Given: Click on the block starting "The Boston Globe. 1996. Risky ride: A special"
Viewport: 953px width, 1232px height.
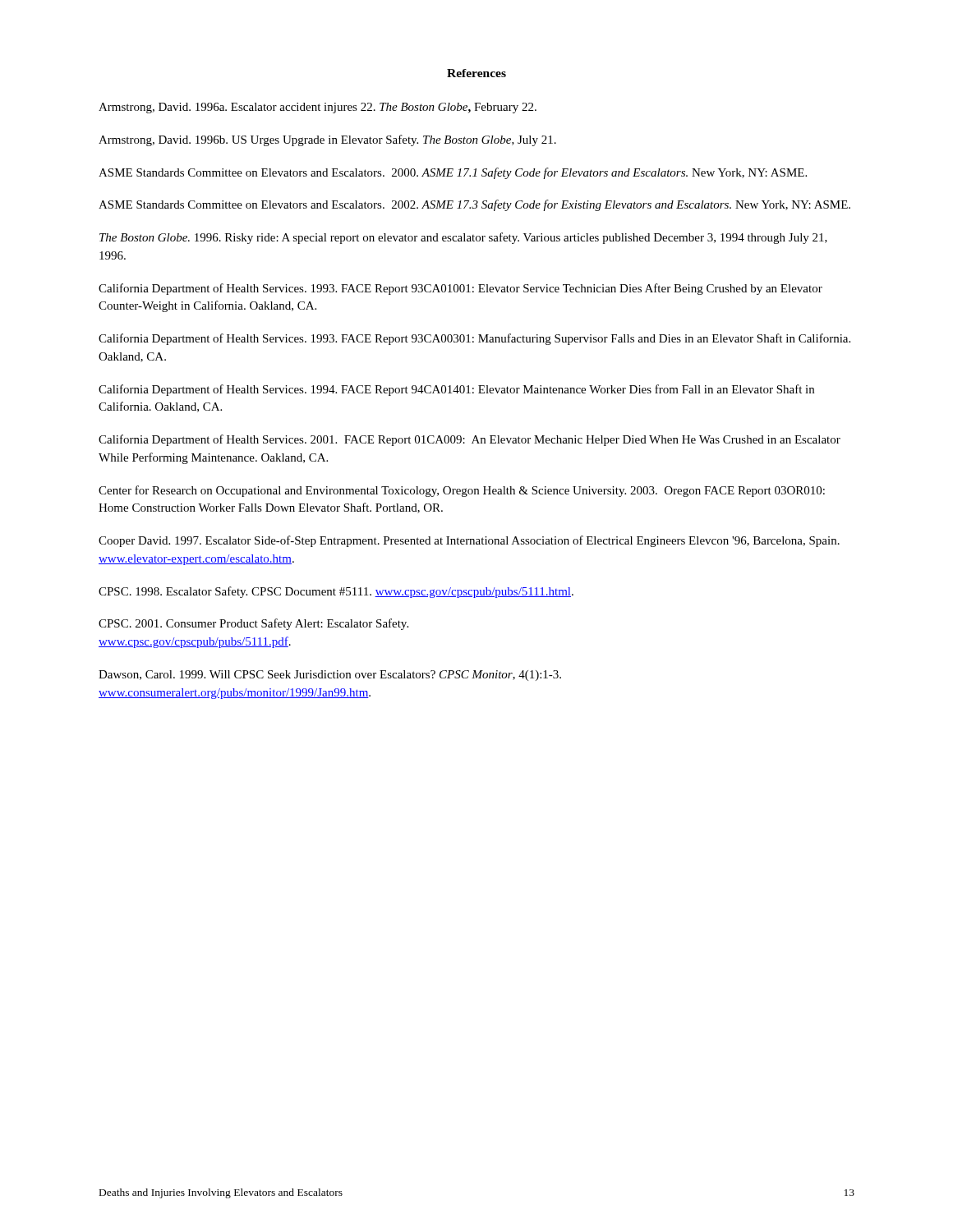Looking at the screenshot, I should 463,246.
